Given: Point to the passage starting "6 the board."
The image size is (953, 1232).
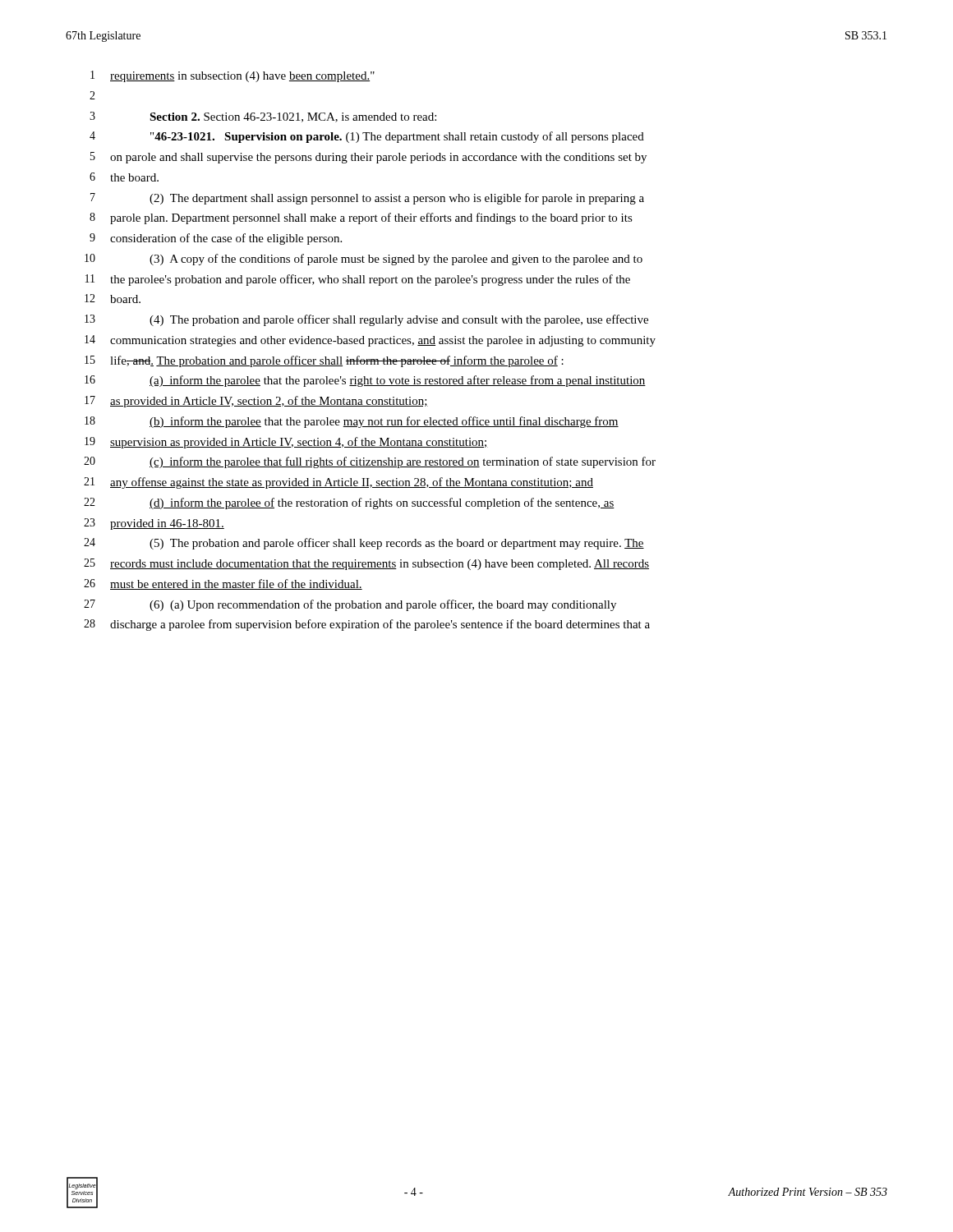Looking at the screenshot, I should [124, 177].
